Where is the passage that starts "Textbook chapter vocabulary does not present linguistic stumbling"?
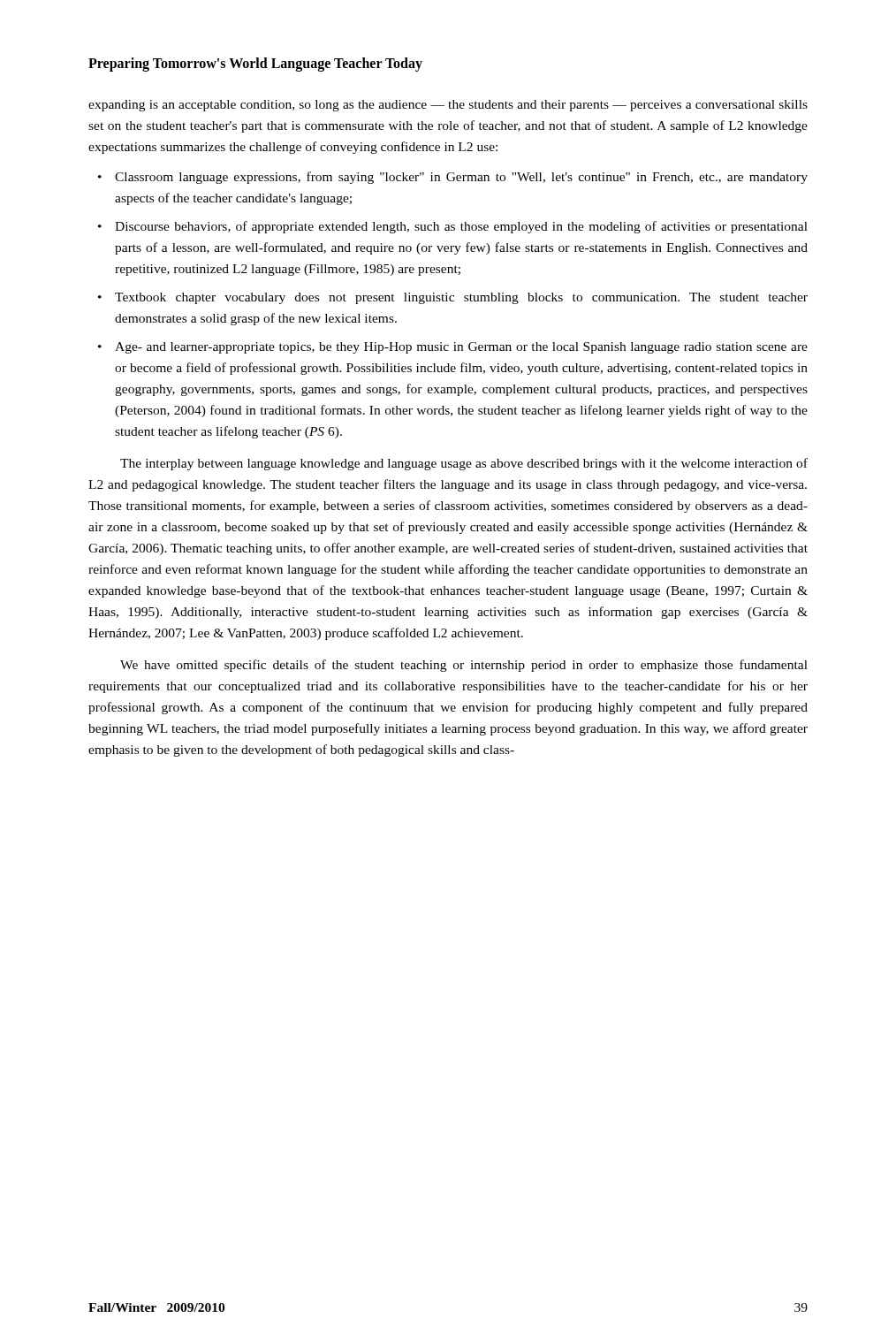This screenshot has width=896, height=1326. pos(461,307)
